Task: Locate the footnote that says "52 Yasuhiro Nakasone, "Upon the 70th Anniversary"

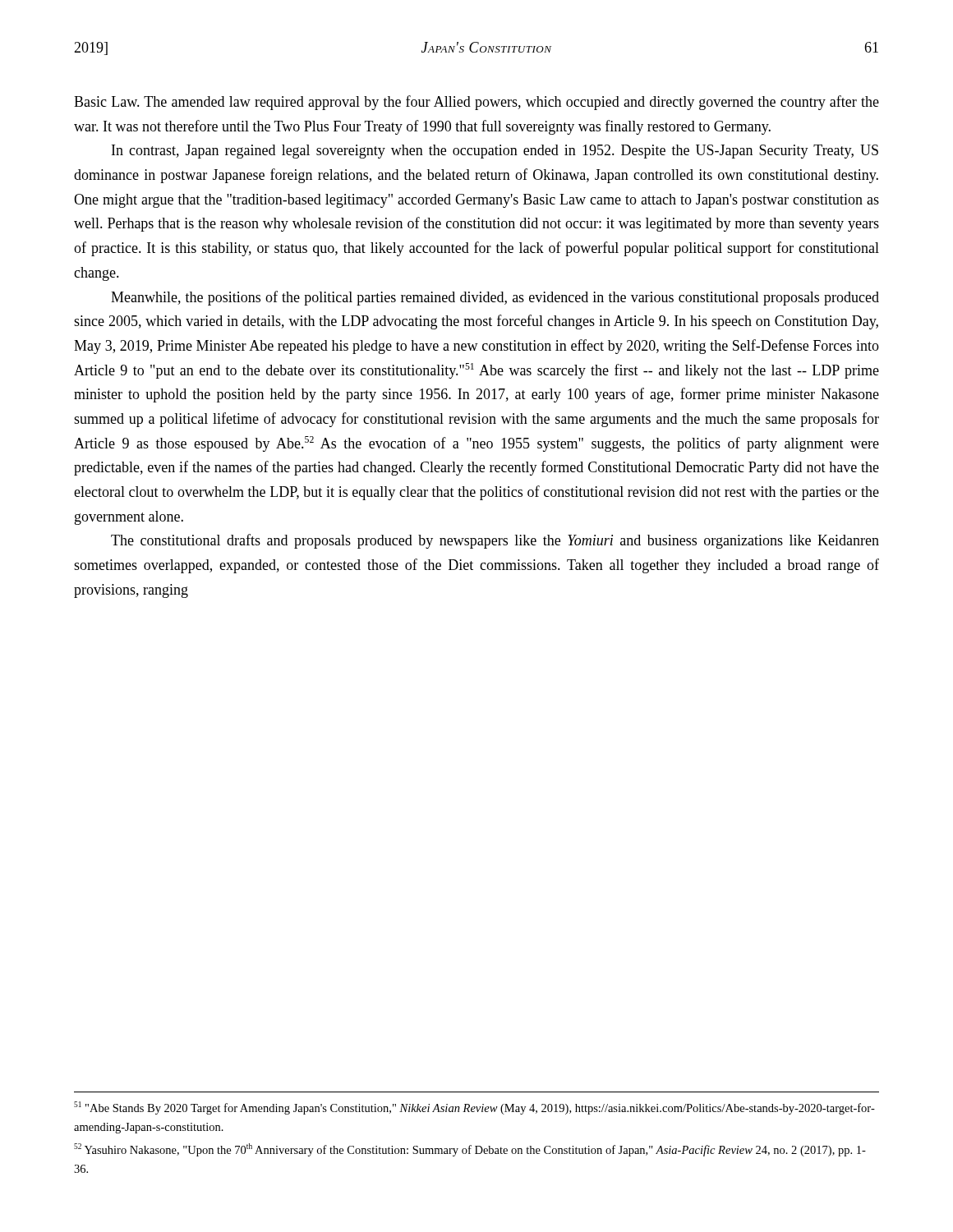Action: 470,1159
